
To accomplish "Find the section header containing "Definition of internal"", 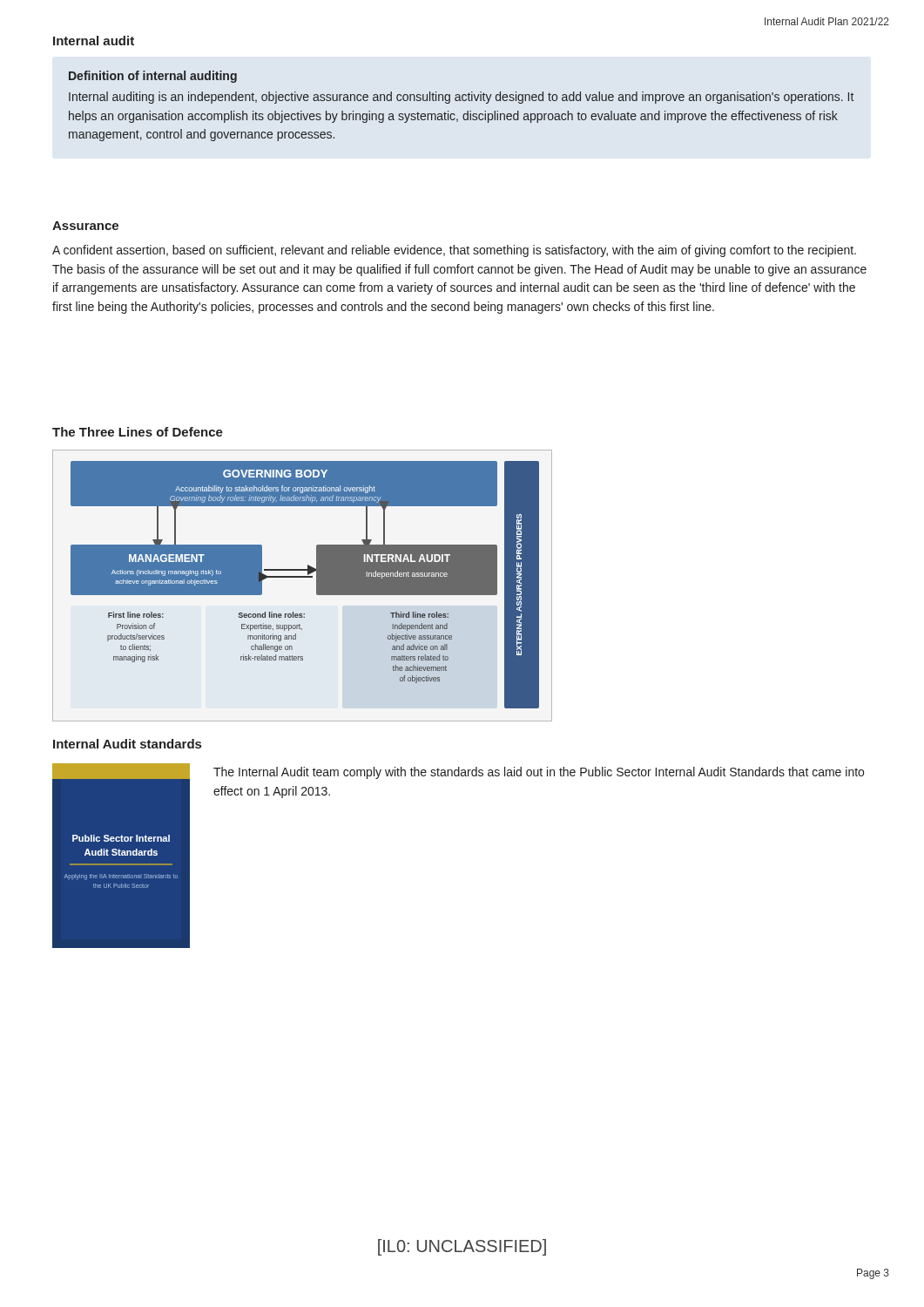I will pos(153,76).
